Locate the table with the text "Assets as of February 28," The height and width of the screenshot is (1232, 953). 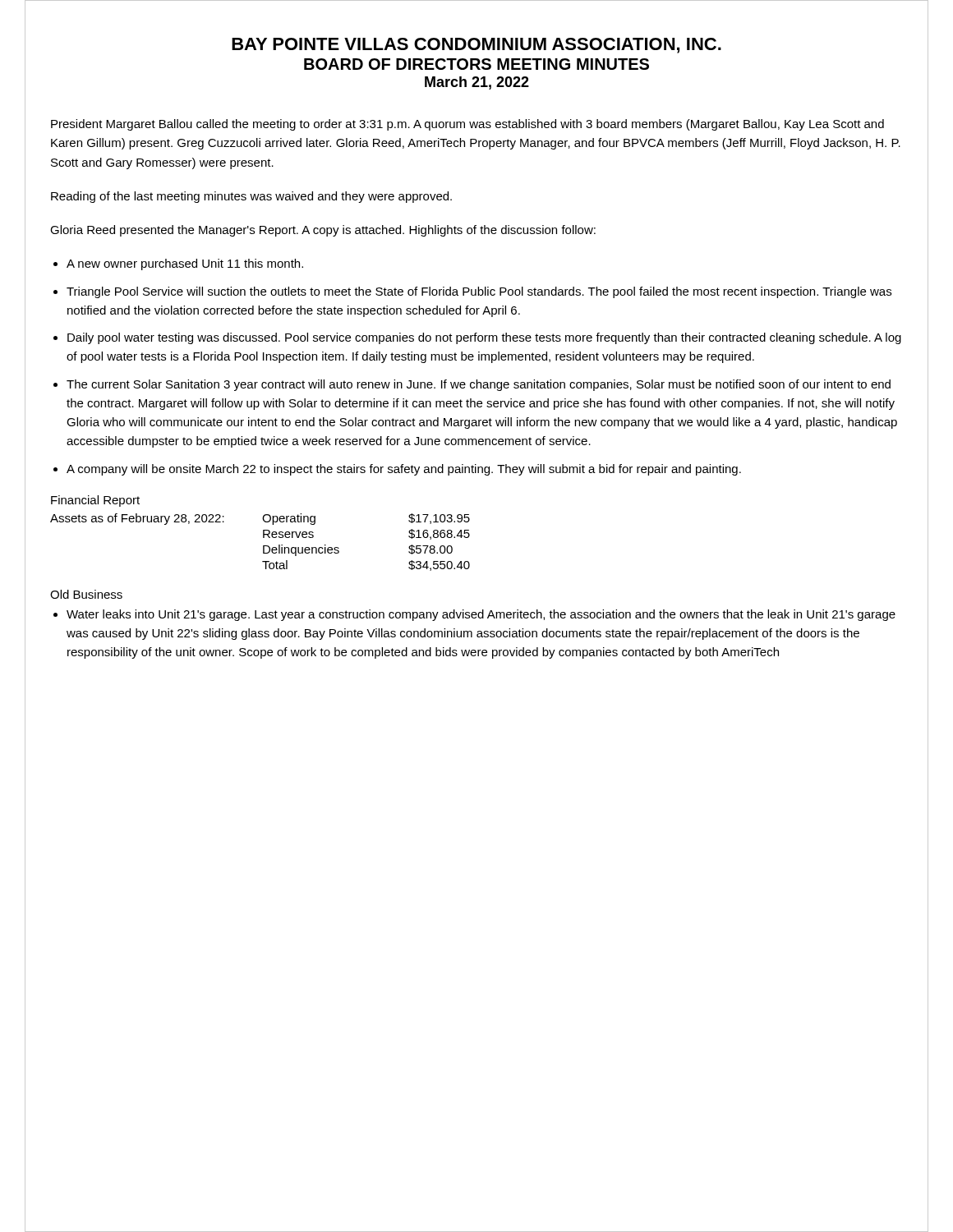click(x=476, y=541)
